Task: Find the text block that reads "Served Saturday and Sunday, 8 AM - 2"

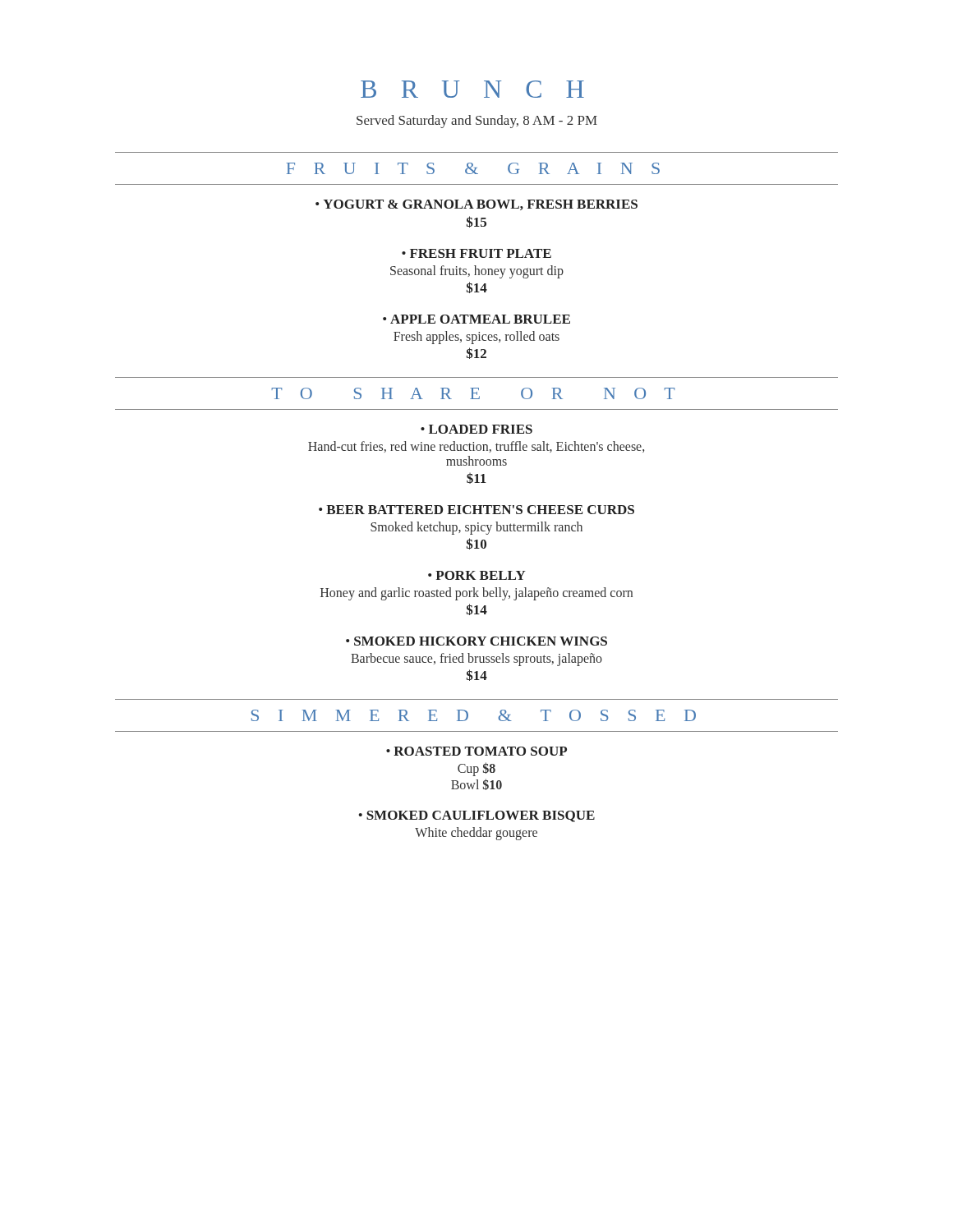Action: click(476, 120)
